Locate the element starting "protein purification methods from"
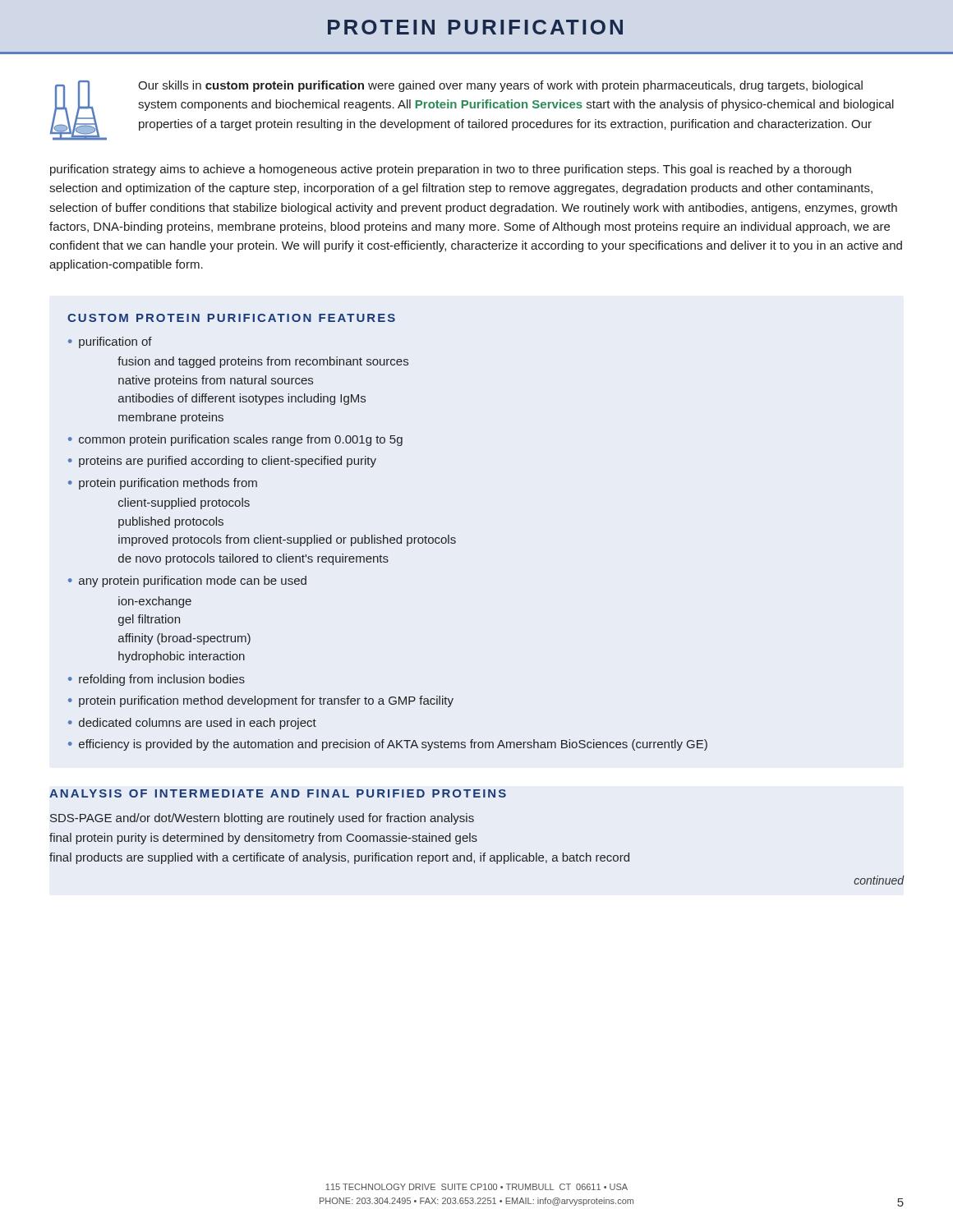This screenshot has height=1232, width=953. pos(168,484)
